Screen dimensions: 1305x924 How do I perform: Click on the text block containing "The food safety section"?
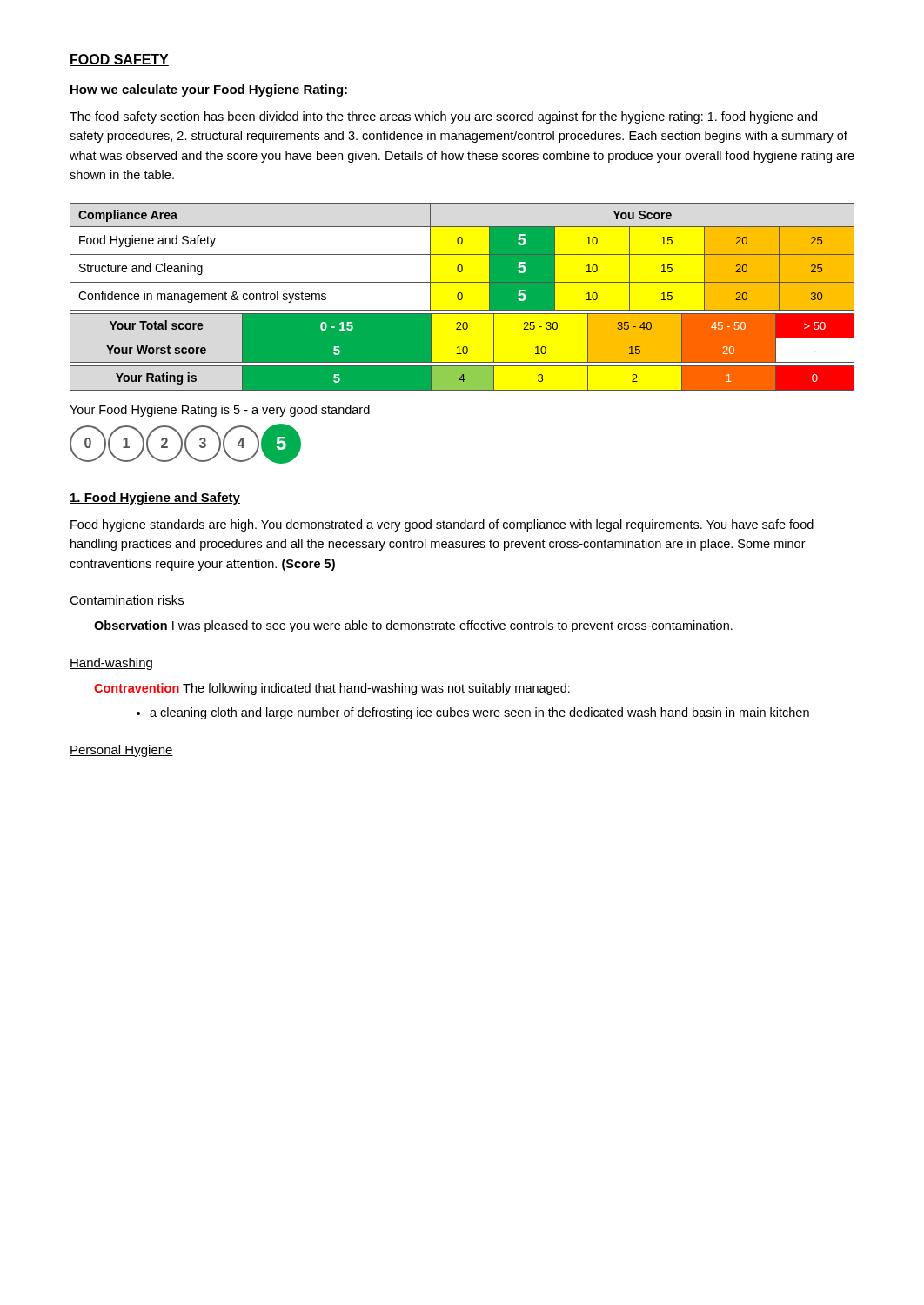tap(462, 146)
